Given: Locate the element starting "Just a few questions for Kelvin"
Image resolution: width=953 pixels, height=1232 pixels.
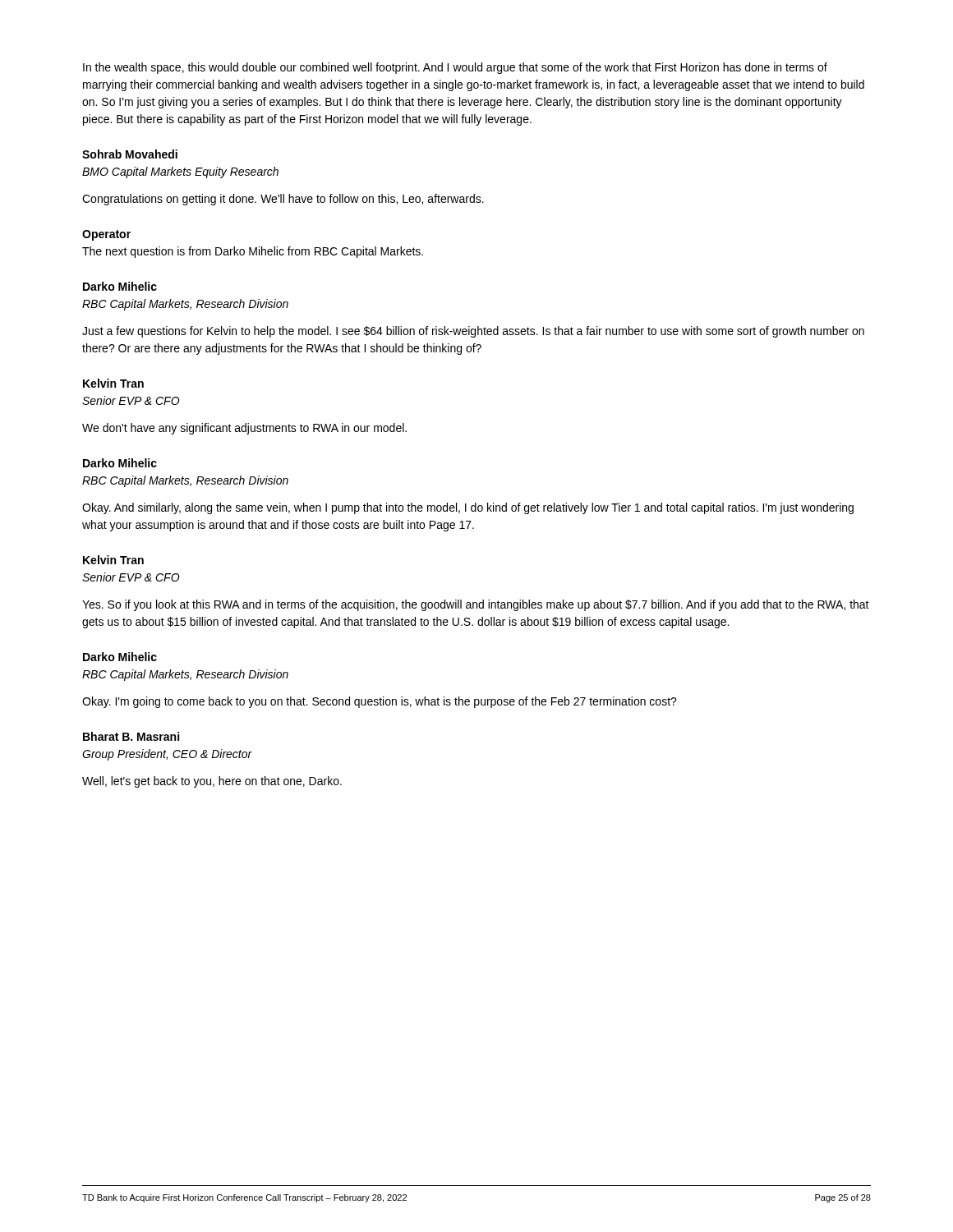Looking at the screenshot, I should [x=476, y=340].
